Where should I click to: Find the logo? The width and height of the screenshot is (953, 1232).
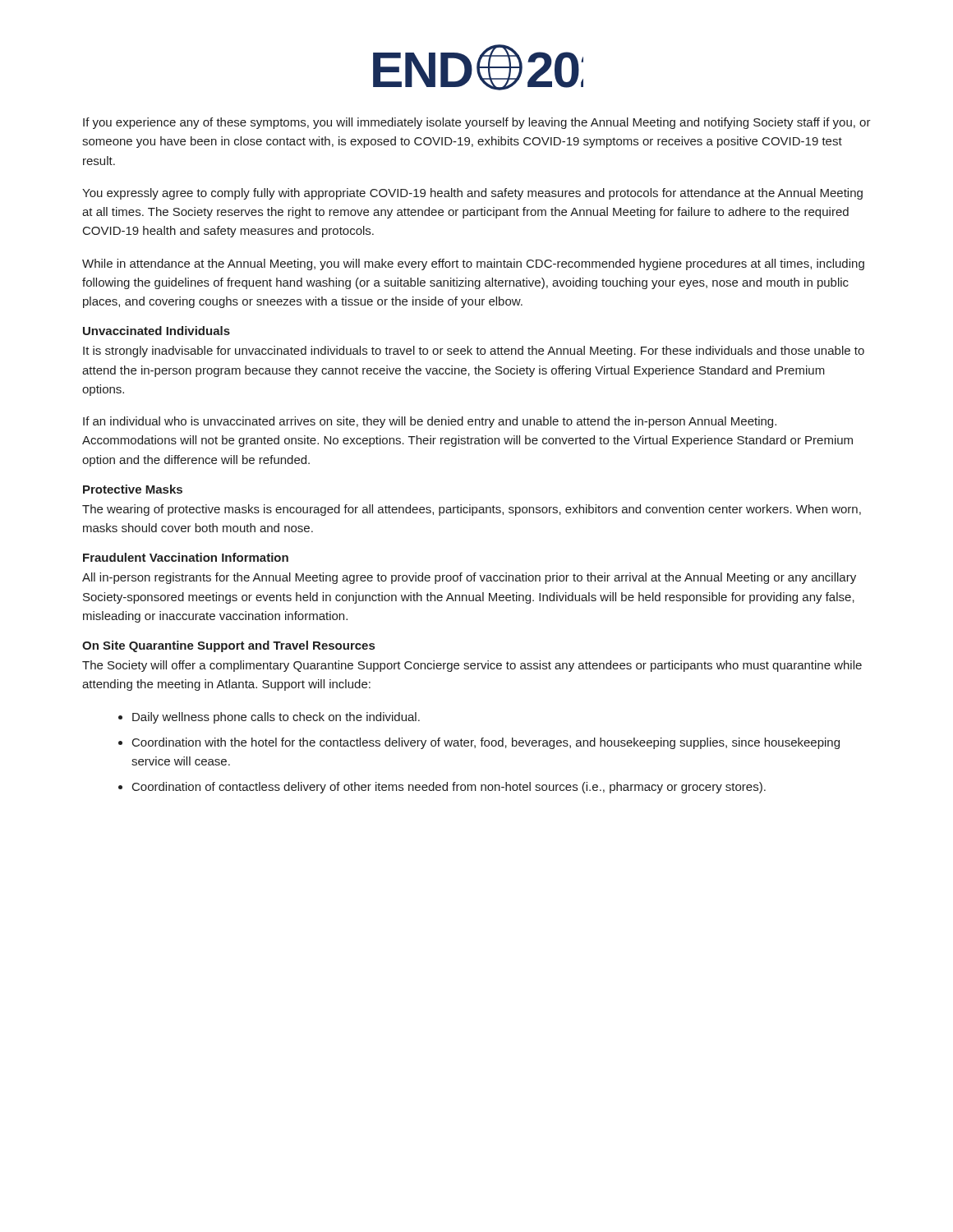coord(476,69)
